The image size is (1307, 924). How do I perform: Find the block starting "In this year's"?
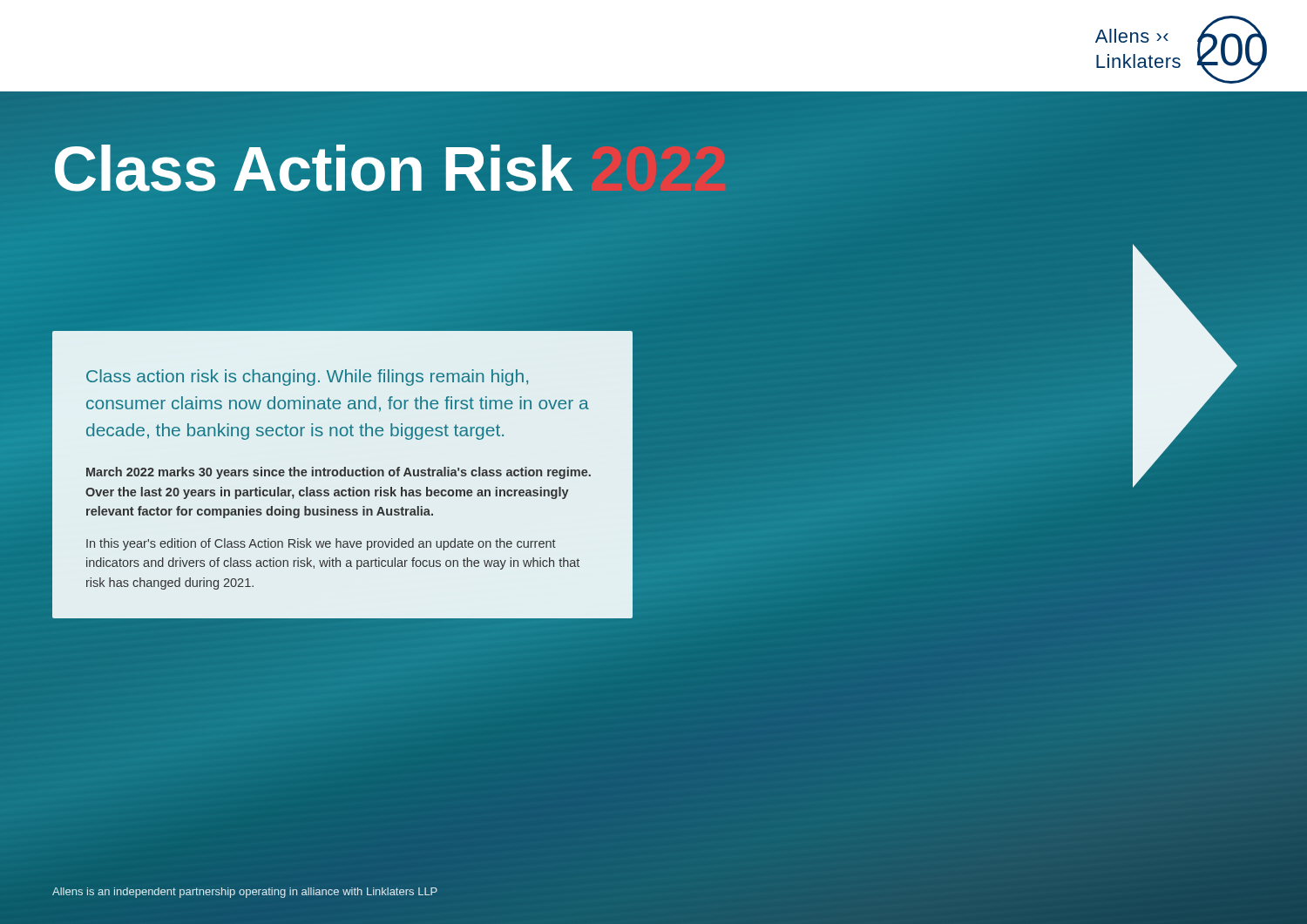342,563
